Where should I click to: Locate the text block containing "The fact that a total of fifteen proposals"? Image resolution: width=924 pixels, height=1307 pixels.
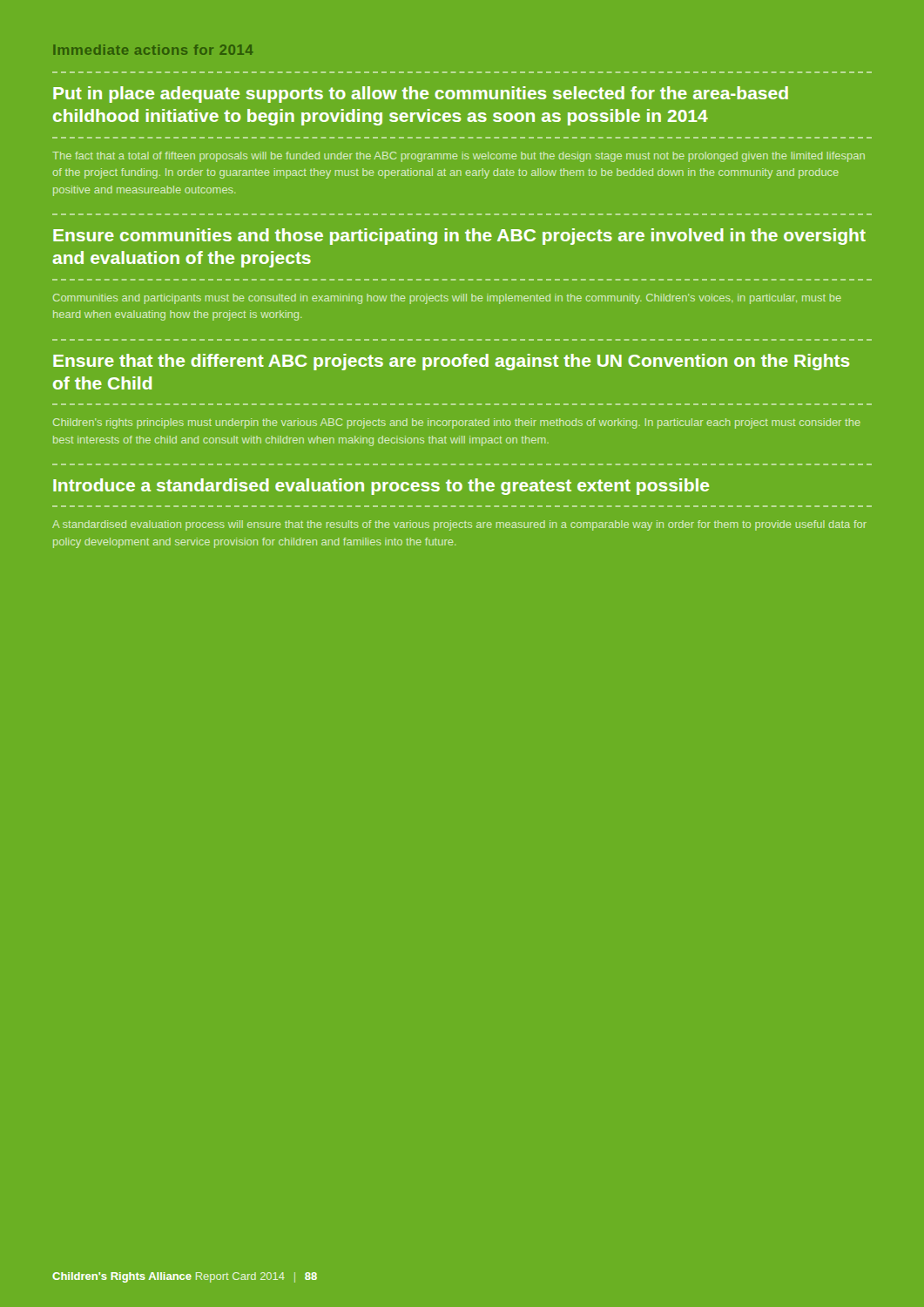[462, 172]
